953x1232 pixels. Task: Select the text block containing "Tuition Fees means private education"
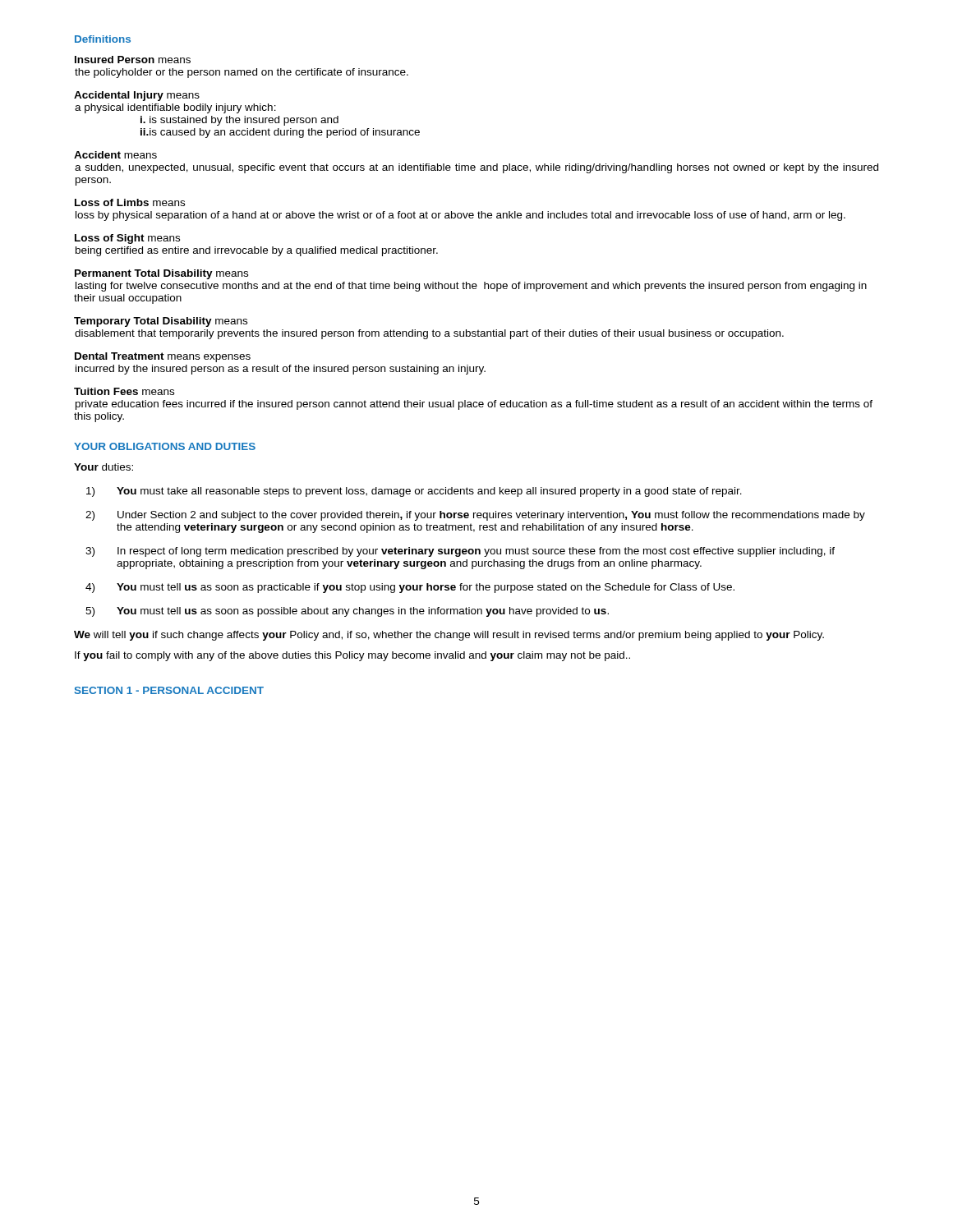click(x=473, y=404)
